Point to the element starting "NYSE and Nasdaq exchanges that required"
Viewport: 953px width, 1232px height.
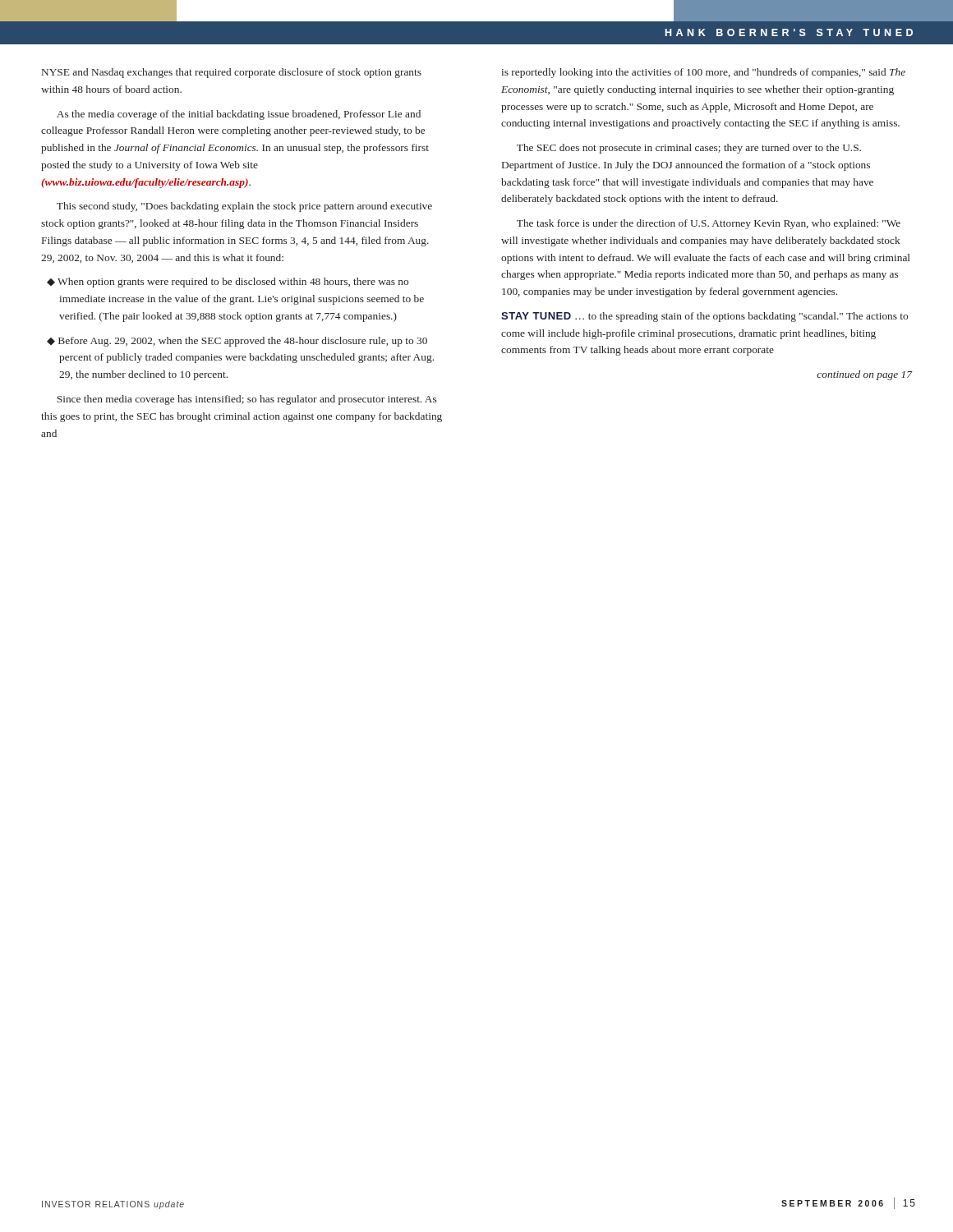[242, 81]
